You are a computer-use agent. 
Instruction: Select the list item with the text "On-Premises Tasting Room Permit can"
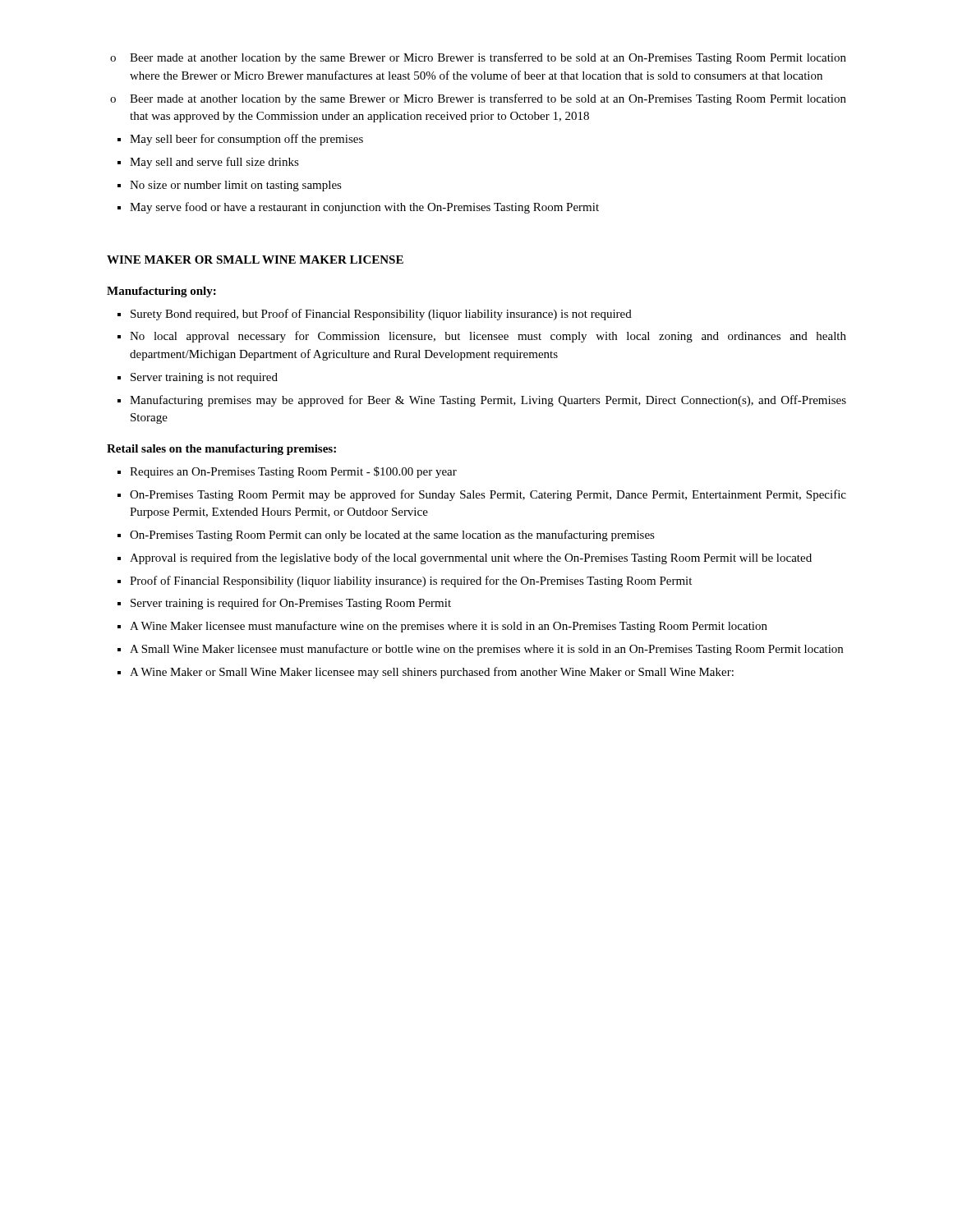point(476,535)
